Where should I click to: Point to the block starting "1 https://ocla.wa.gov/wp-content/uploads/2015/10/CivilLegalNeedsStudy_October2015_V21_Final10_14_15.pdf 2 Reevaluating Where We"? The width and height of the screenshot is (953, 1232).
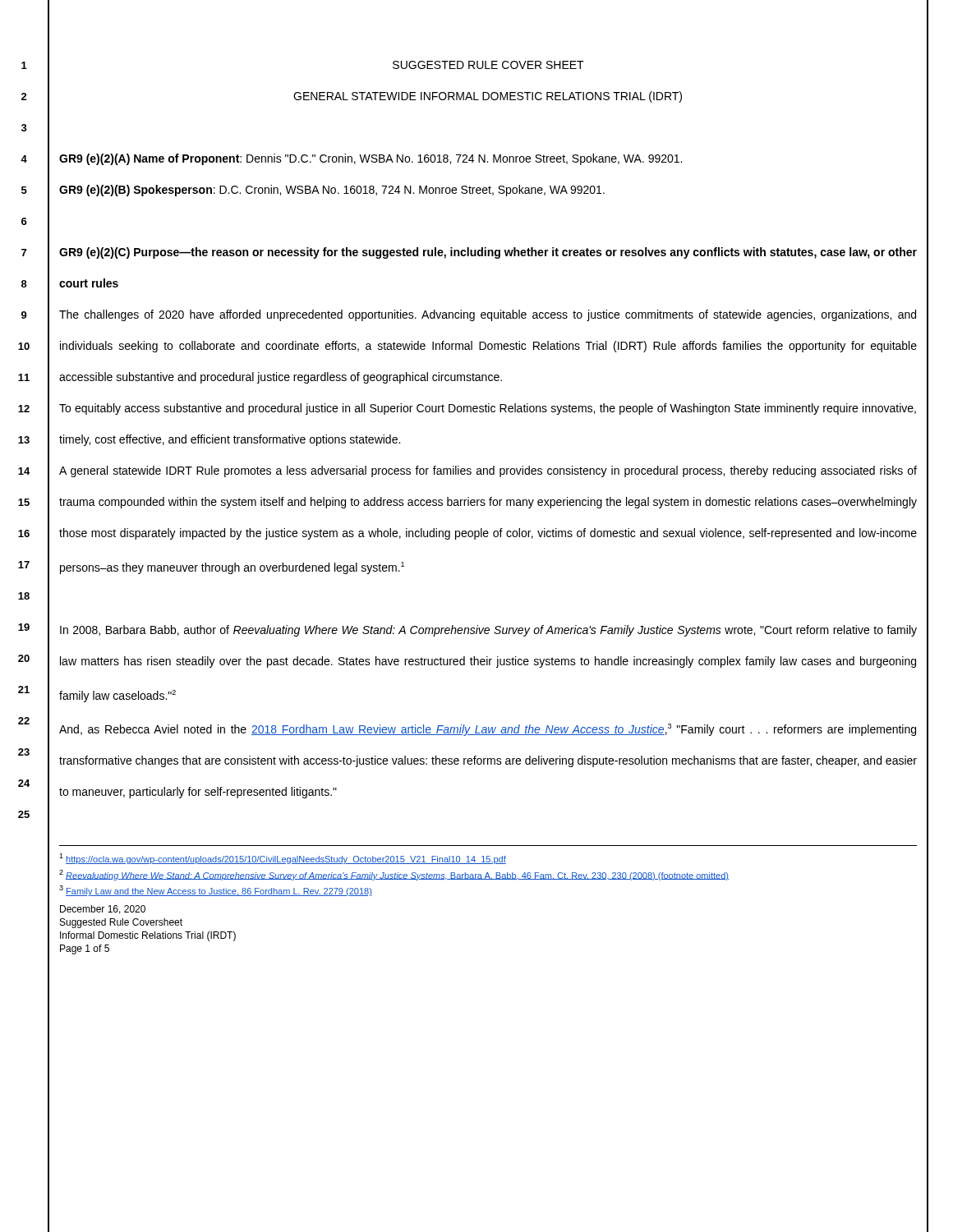coord(394,874)
